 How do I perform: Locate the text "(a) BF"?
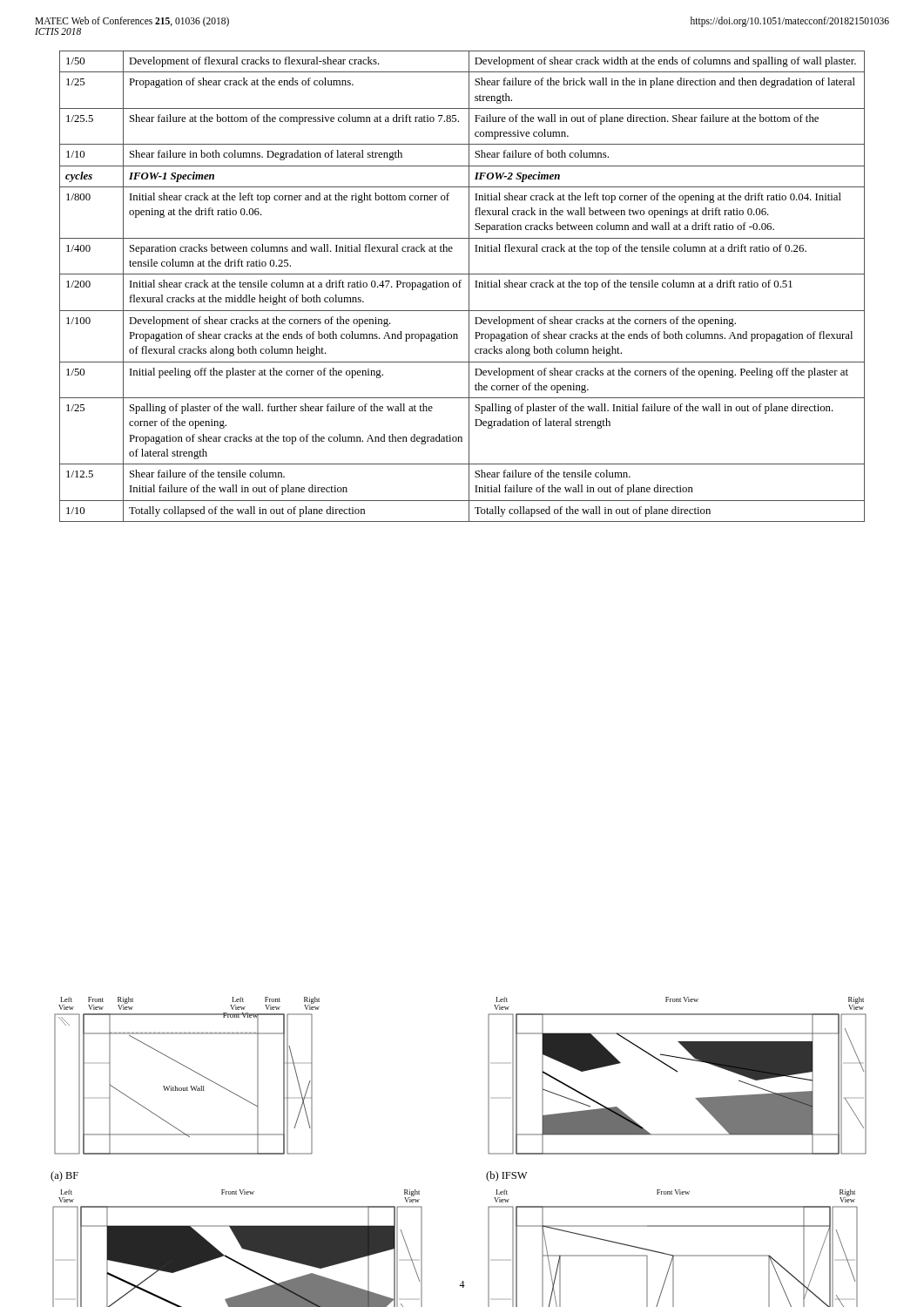[65, 1175]
